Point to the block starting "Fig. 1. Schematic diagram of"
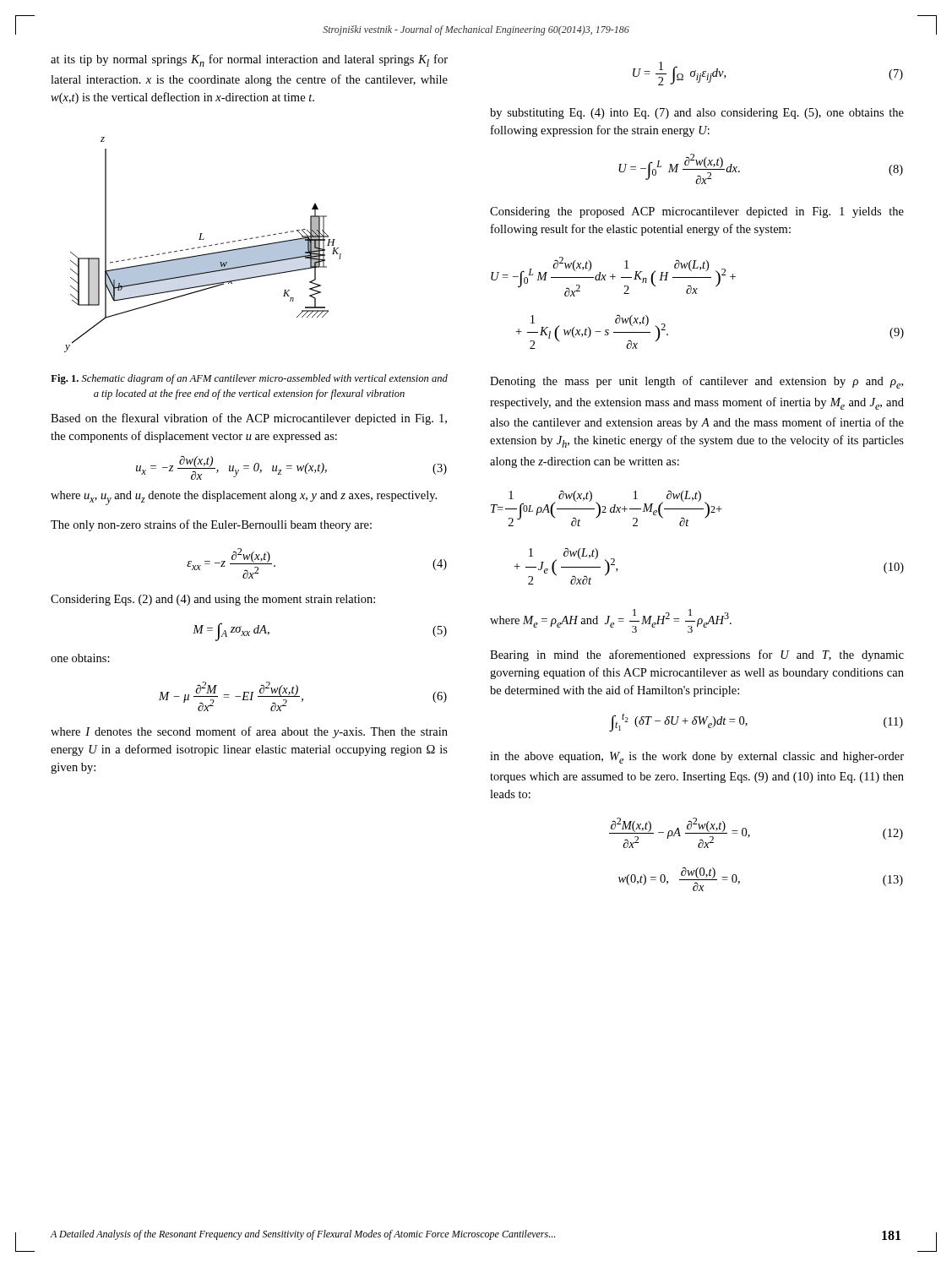 (249, 386)
